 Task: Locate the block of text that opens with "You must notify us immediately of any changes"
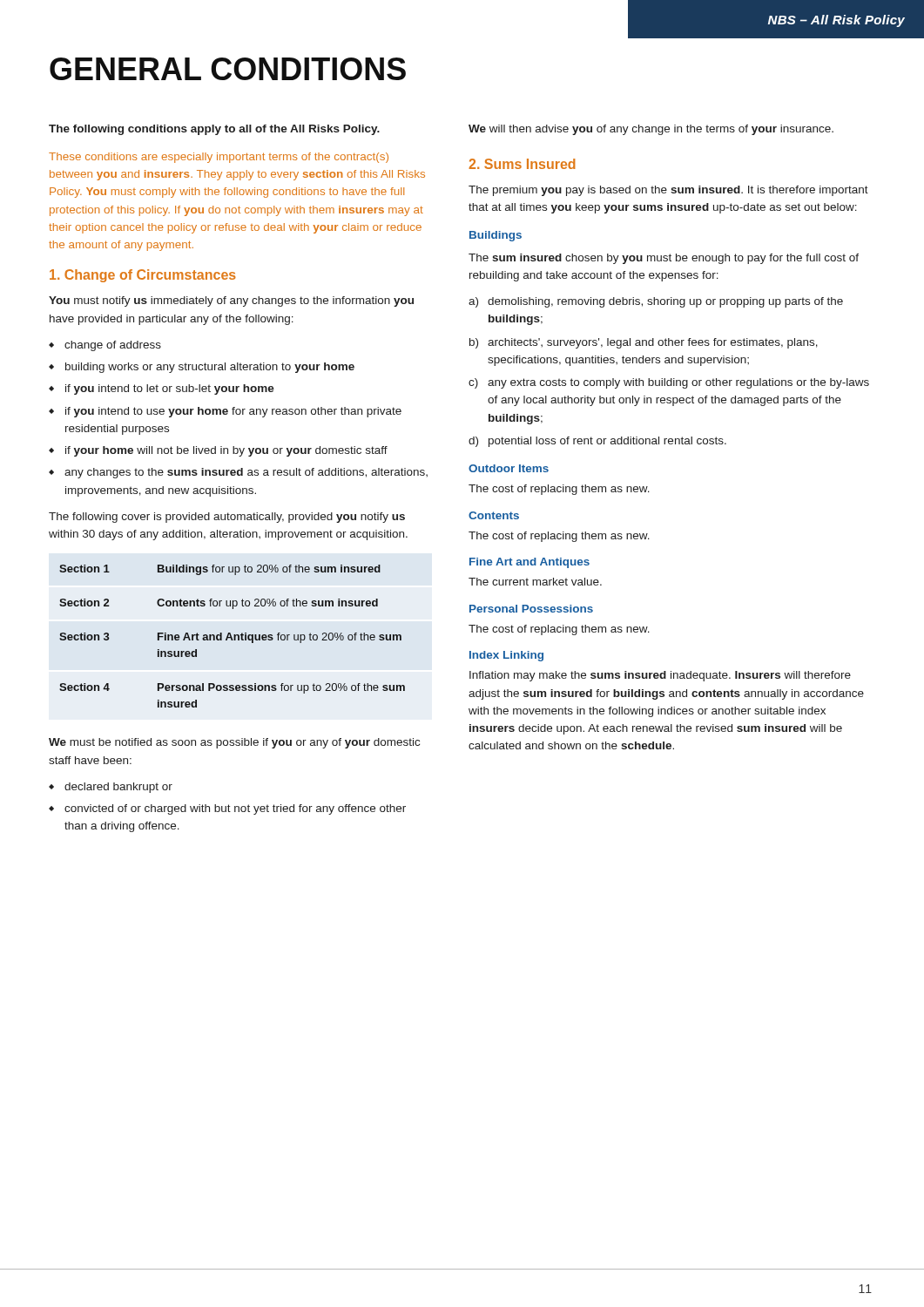240,310
